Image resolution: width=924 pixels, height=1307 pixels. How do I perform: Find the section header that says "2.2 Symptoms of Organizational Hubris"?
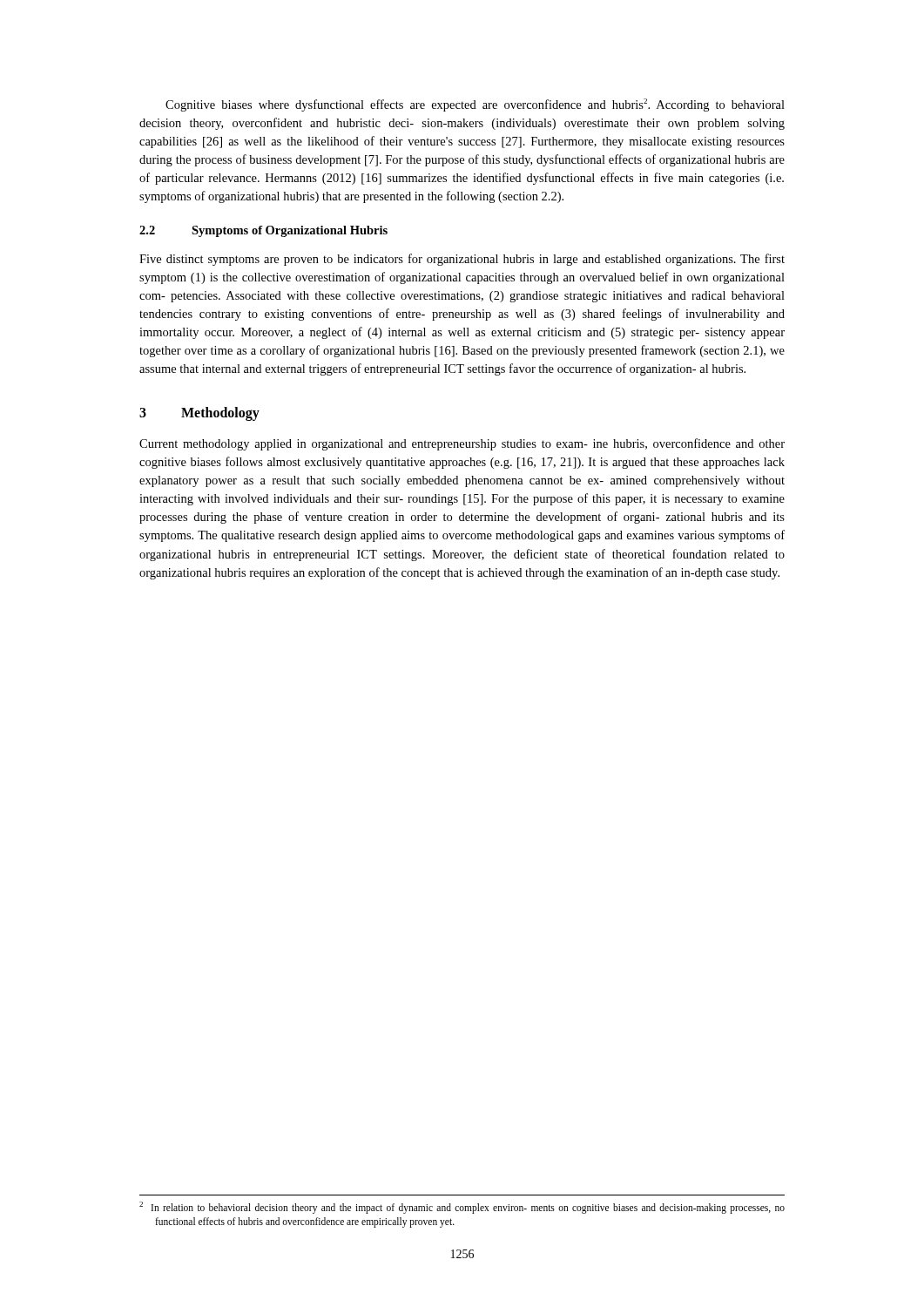tap(264, 231)
